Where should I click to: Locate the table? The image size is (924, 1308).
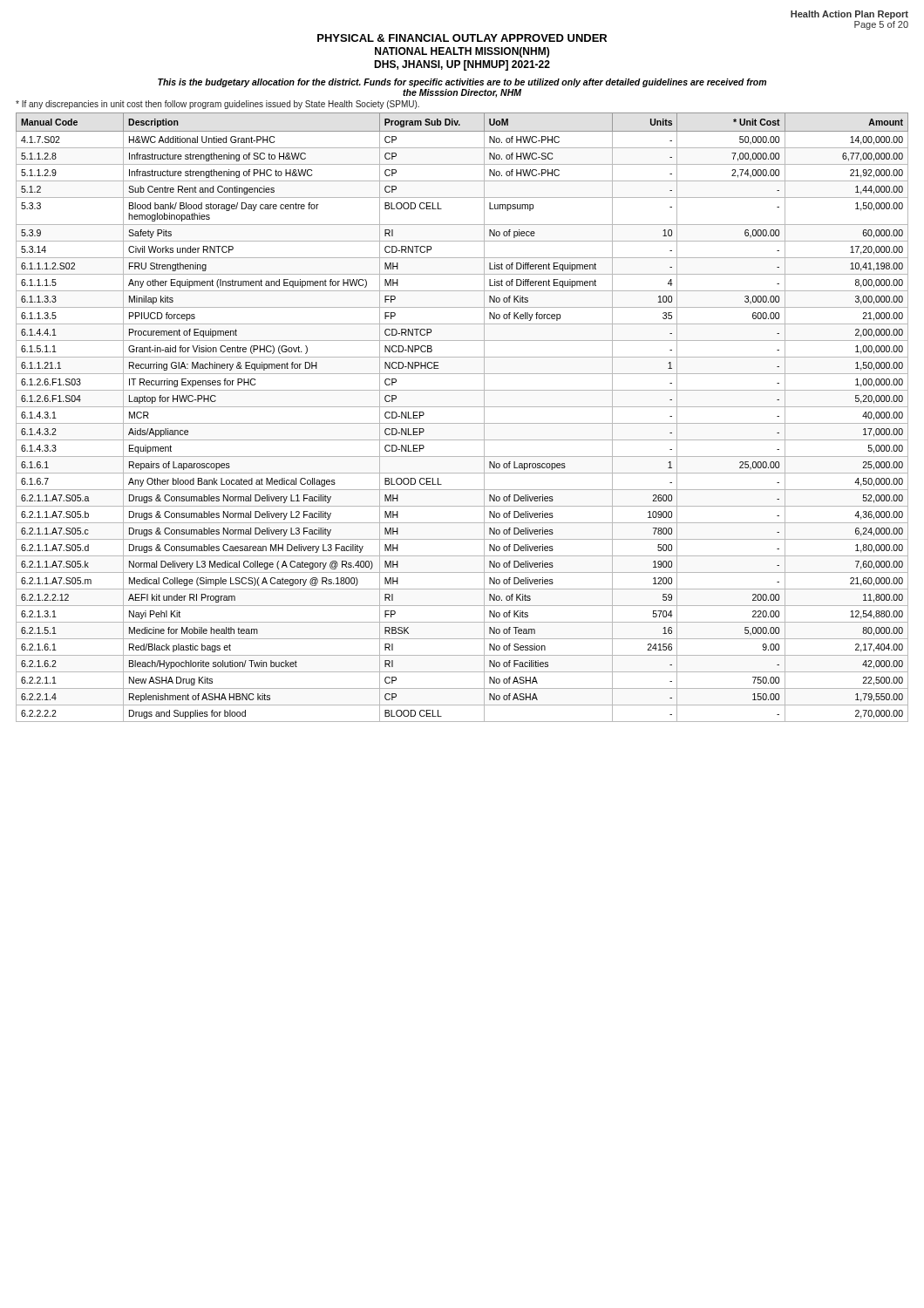coord(462,417)
